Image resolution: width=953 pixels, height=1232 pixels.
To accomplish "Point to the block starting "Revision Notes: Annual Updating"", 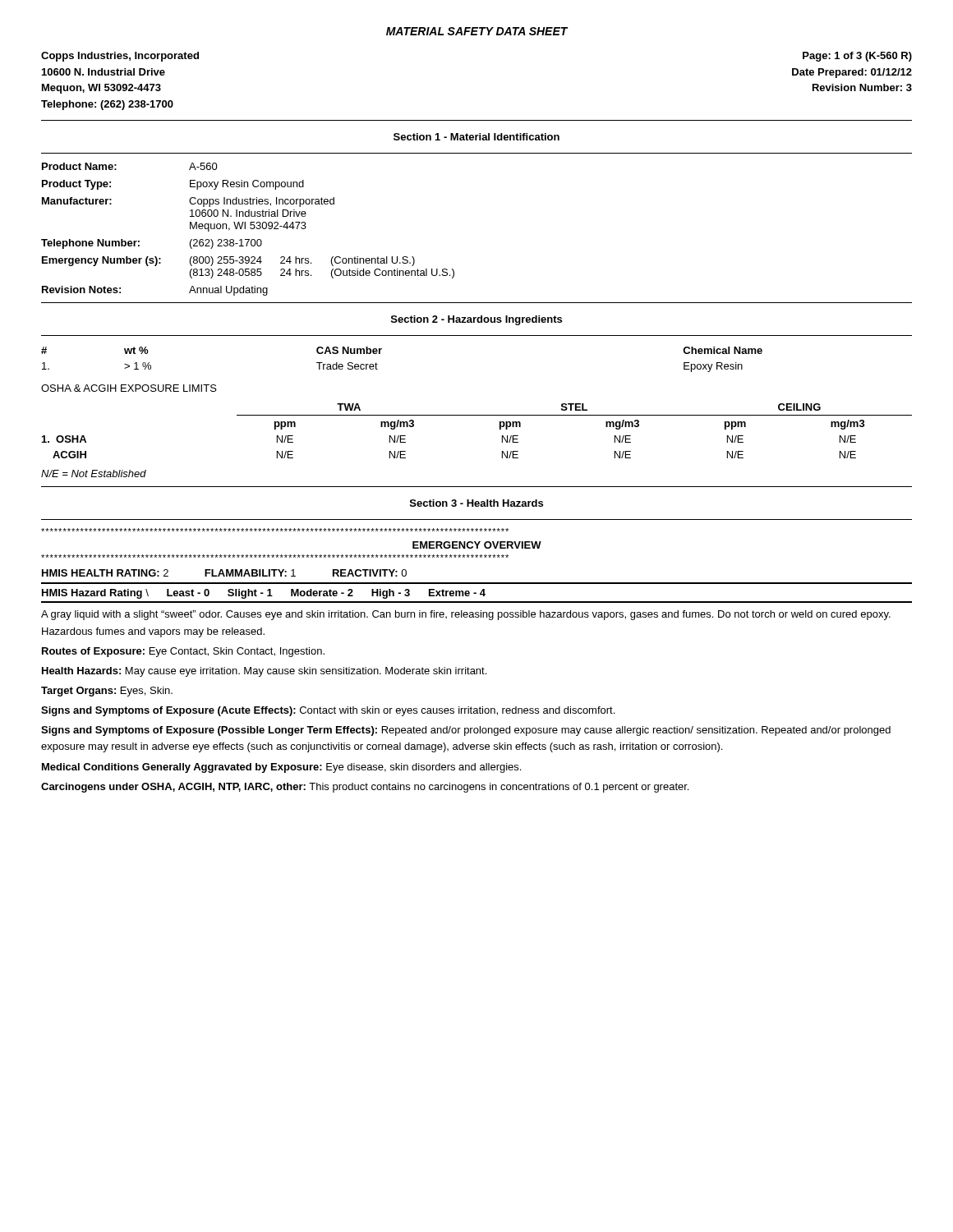I will coord(83,290).
